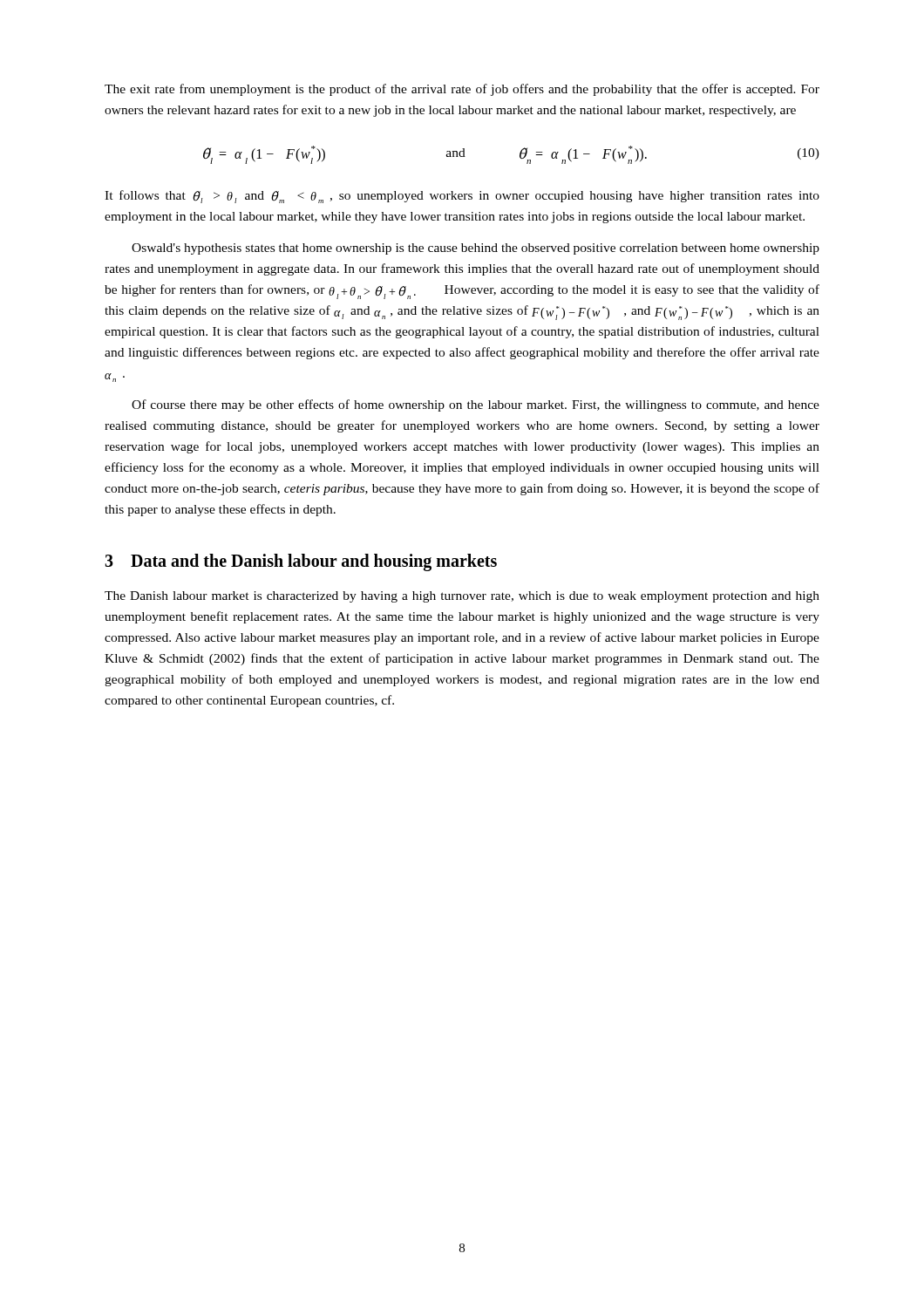This screenshot has width=924, height=1308.
Task: Select the formula that reads "θ̃ l = α l (1"
Action: coord(511,153)
